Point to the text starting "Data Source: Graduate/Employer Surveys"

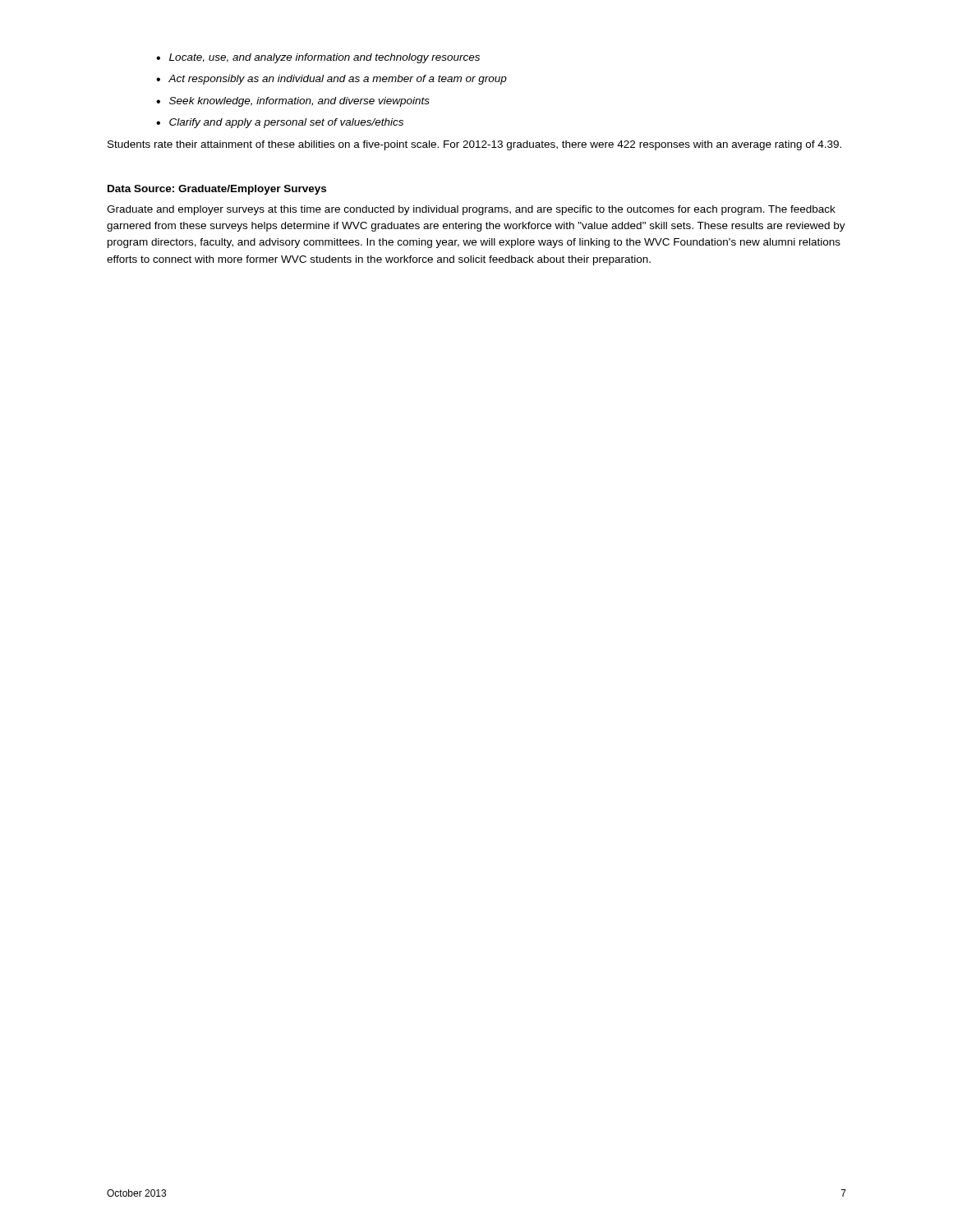tap(217, 188)
